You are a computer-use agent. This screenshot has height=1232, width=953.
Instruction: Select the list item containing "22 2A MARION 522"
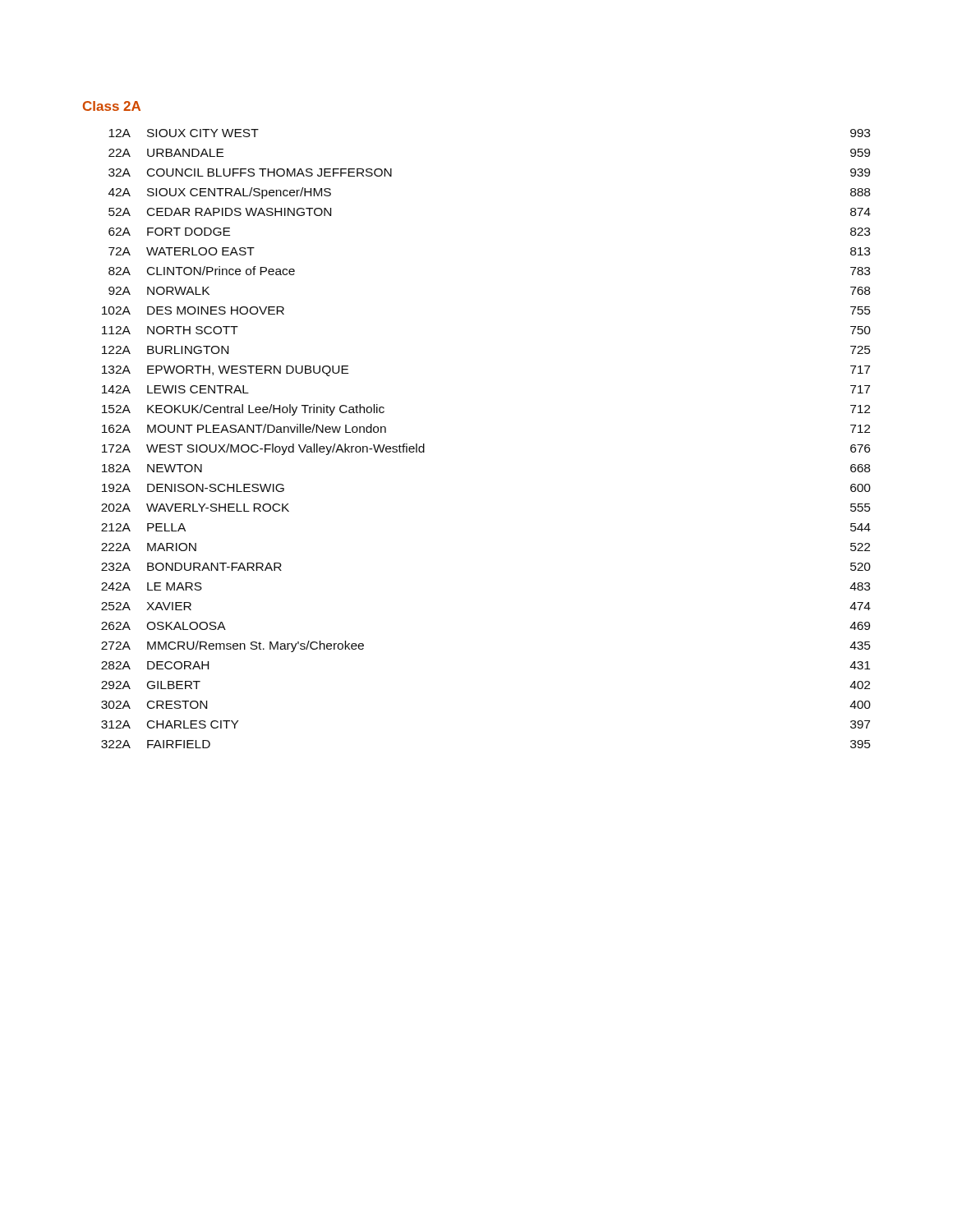point(111,547)
